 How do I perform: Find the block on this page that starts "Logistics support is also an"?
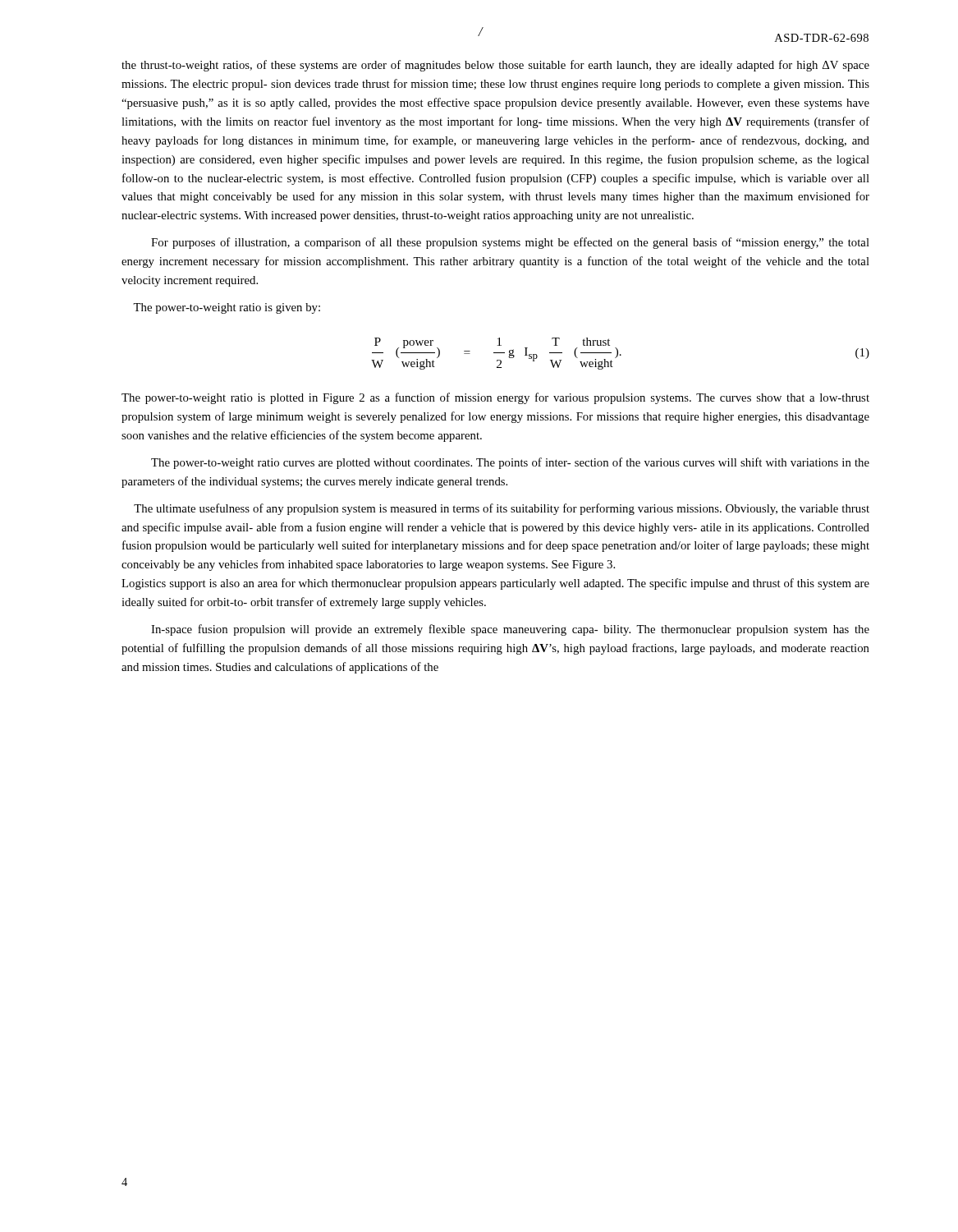(495, 593)
